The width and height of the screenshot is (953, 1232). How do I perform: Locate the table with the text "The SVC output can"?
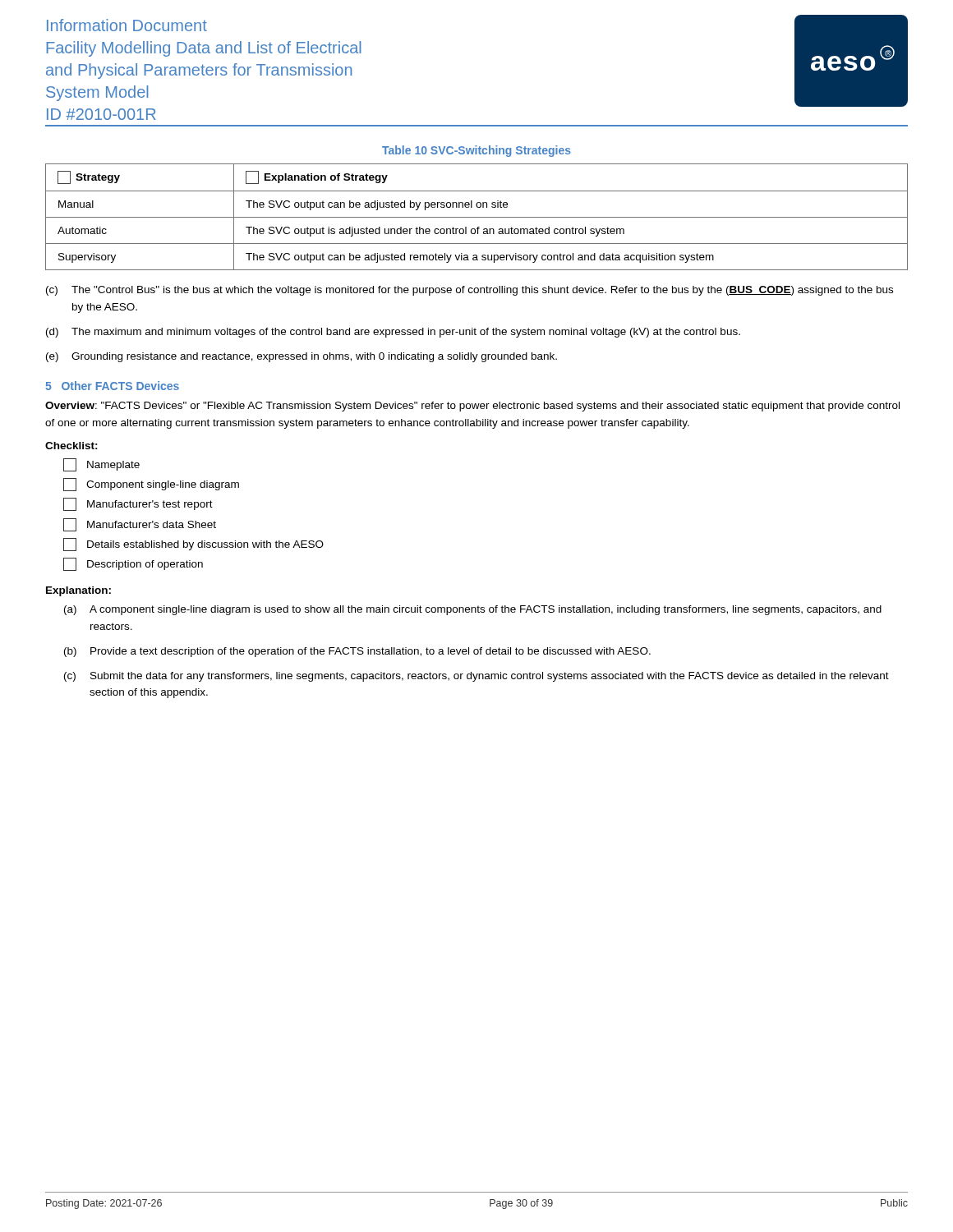pos(476,217)
